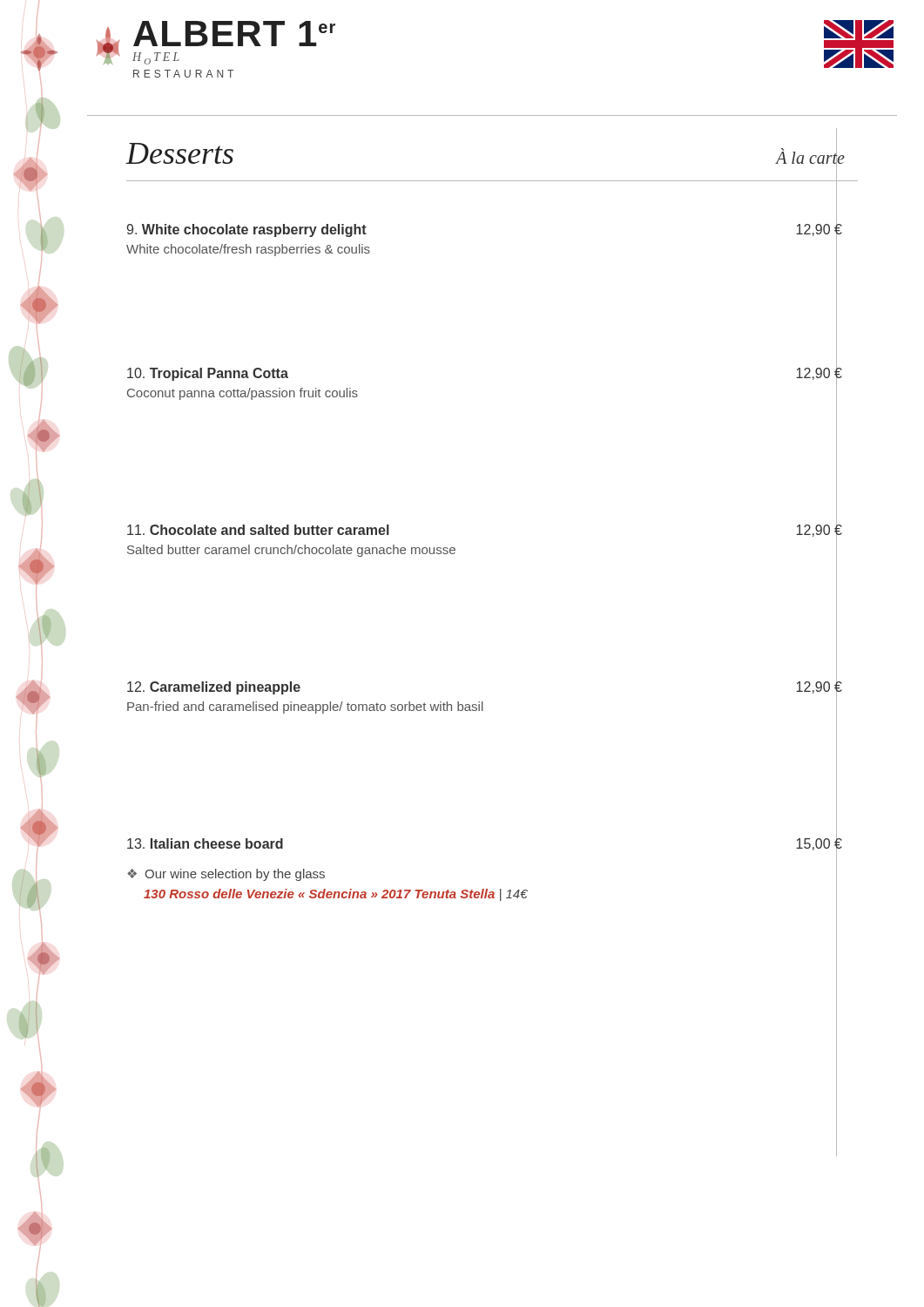Viewport: 924px width, 1307px height.
Task: Find a section header
Action: [x=810, y=158]
